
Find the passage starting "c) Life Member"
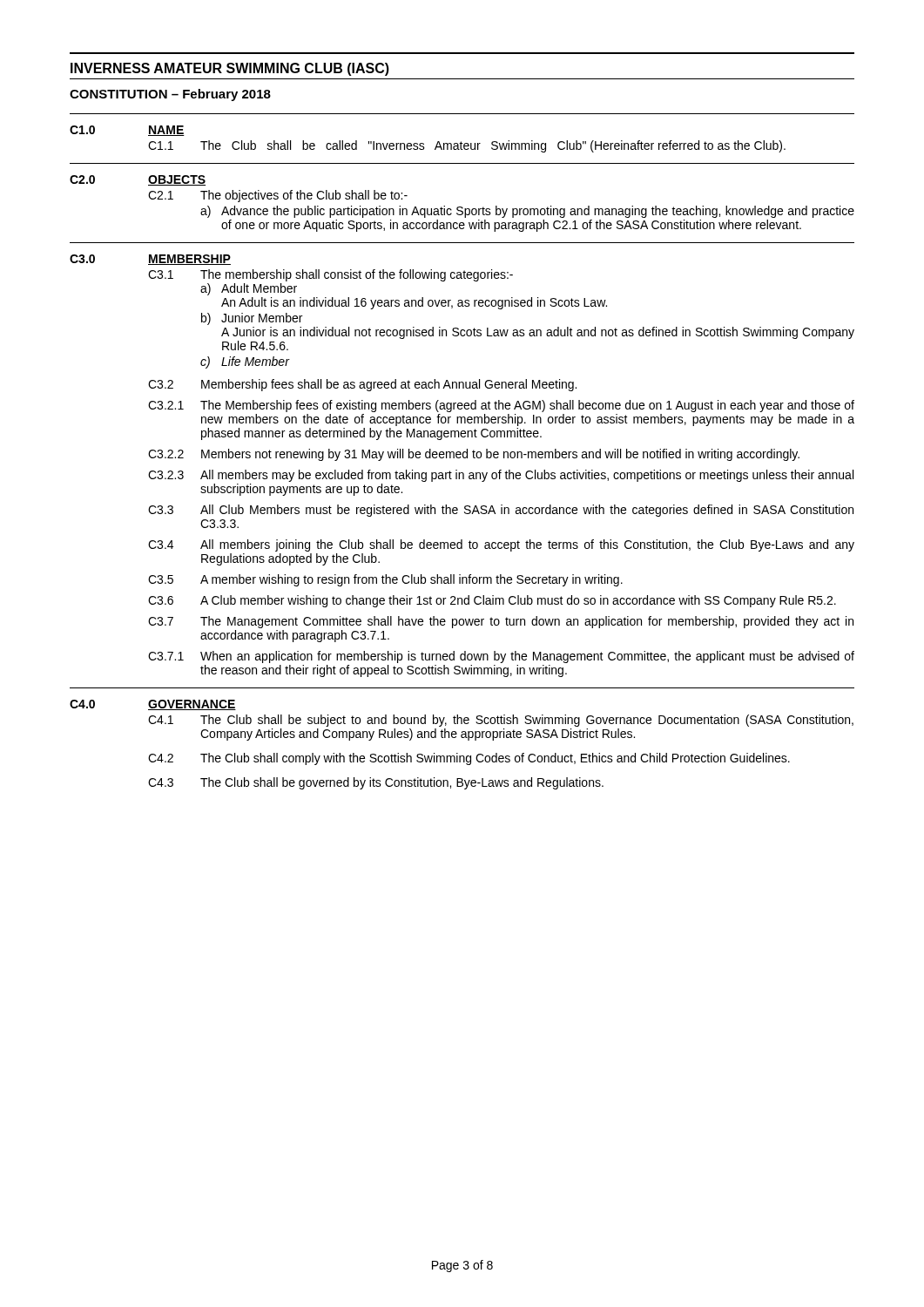tap(245, 362)
